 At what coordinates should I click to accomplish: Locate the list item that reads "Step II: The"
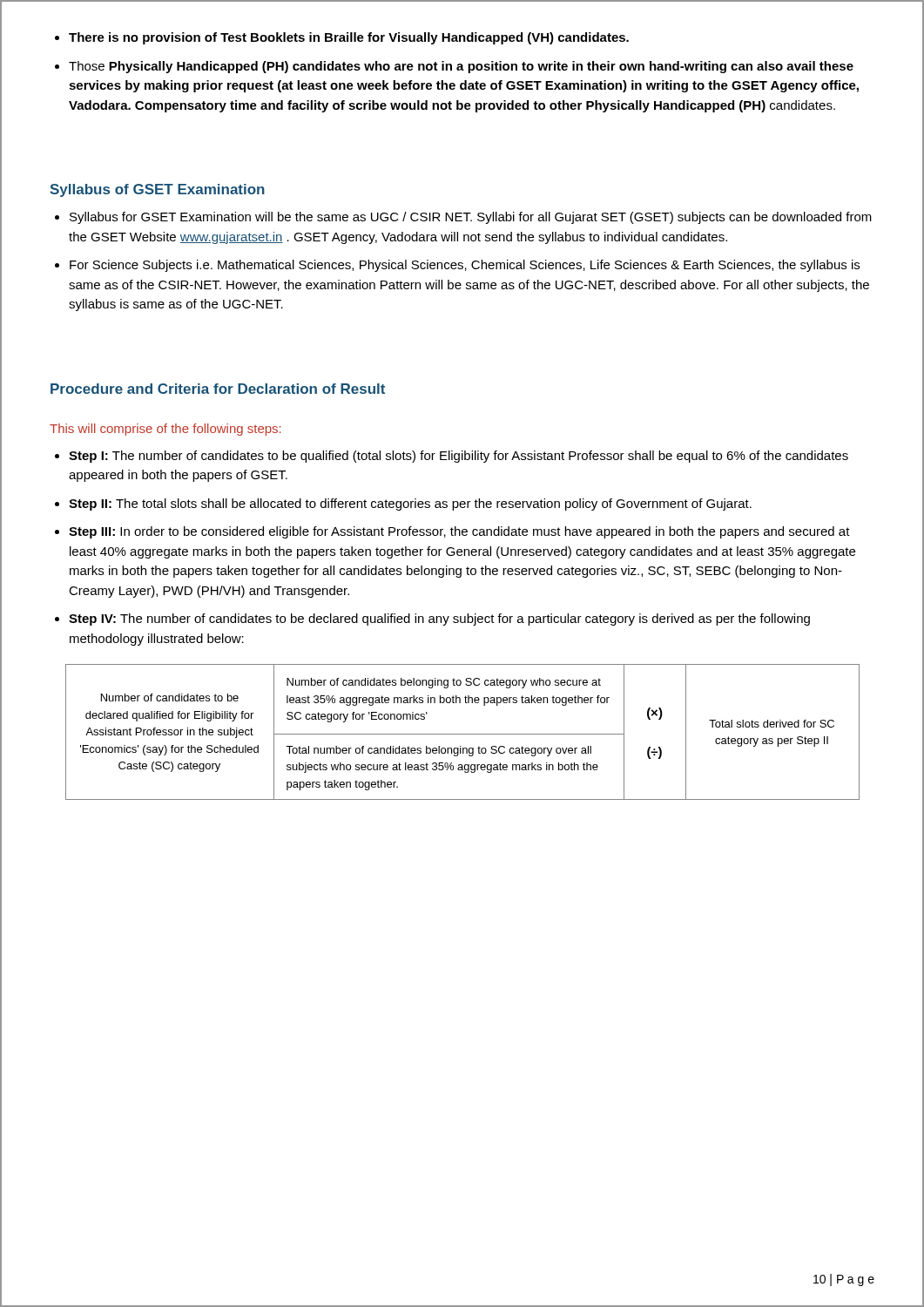click(x=472, y=503)
